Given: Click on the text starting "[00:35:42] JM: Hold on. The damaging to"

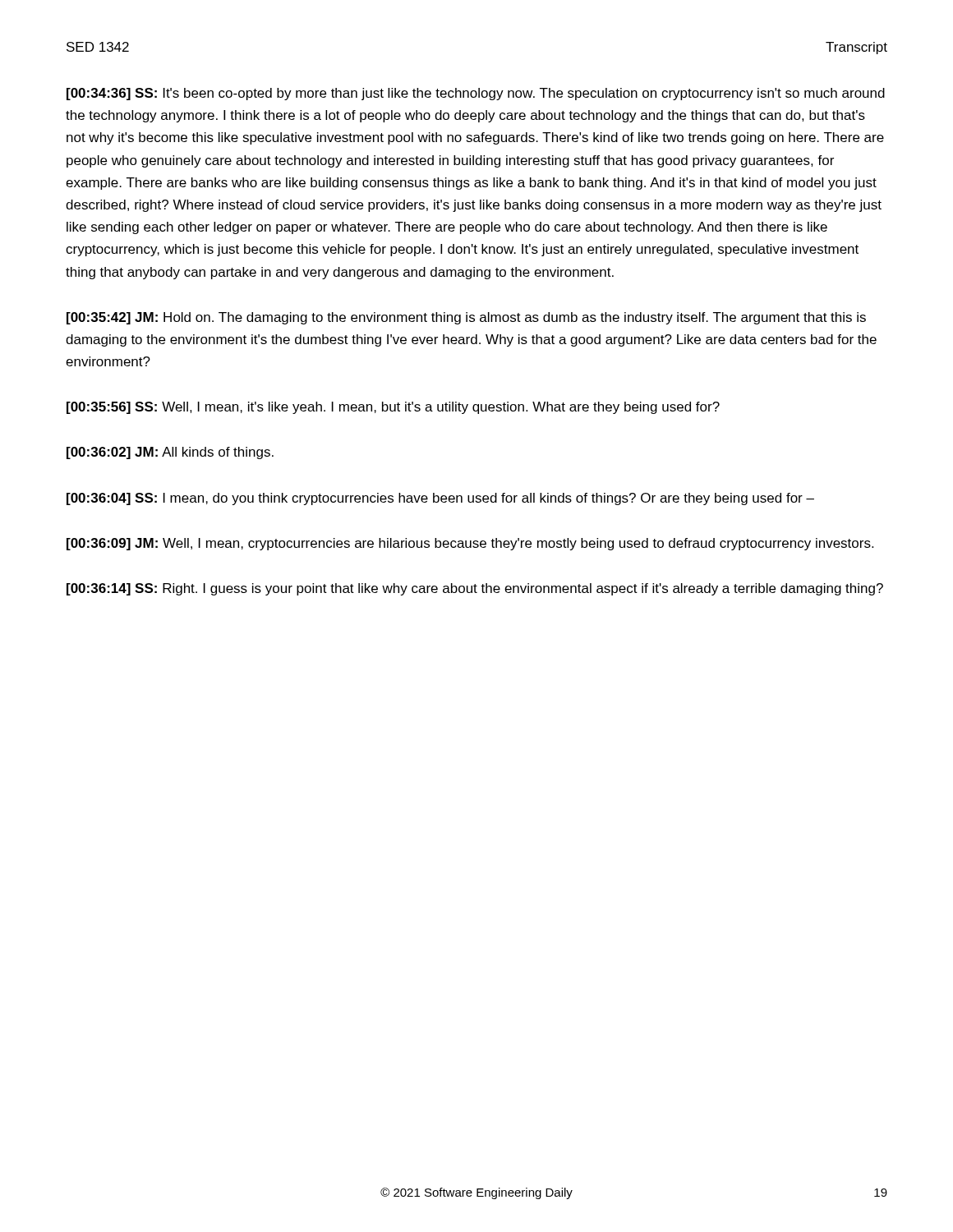Looking at the screenshot, I should [471, 339].
